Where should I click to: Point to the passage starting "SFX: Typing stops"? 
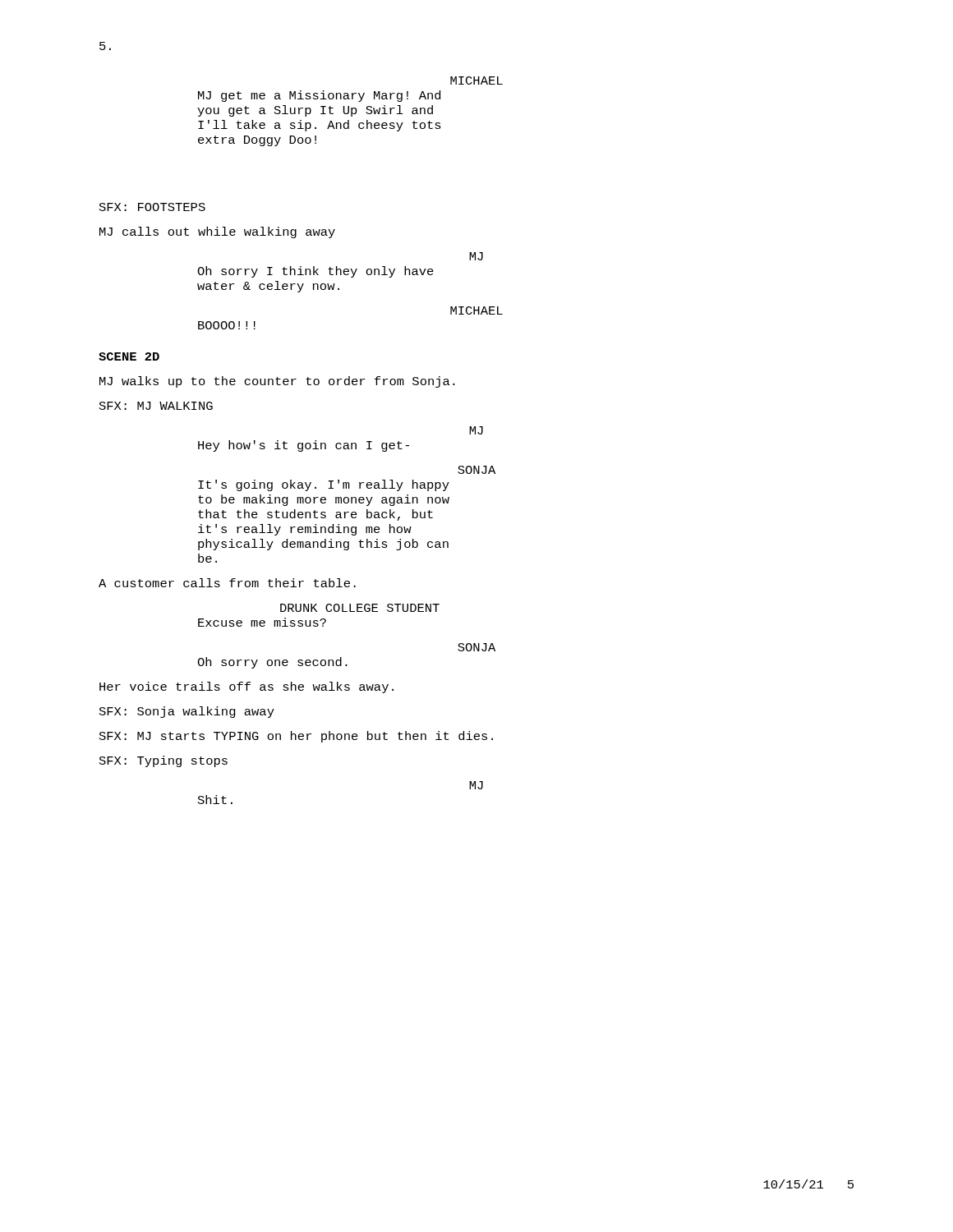164,761
